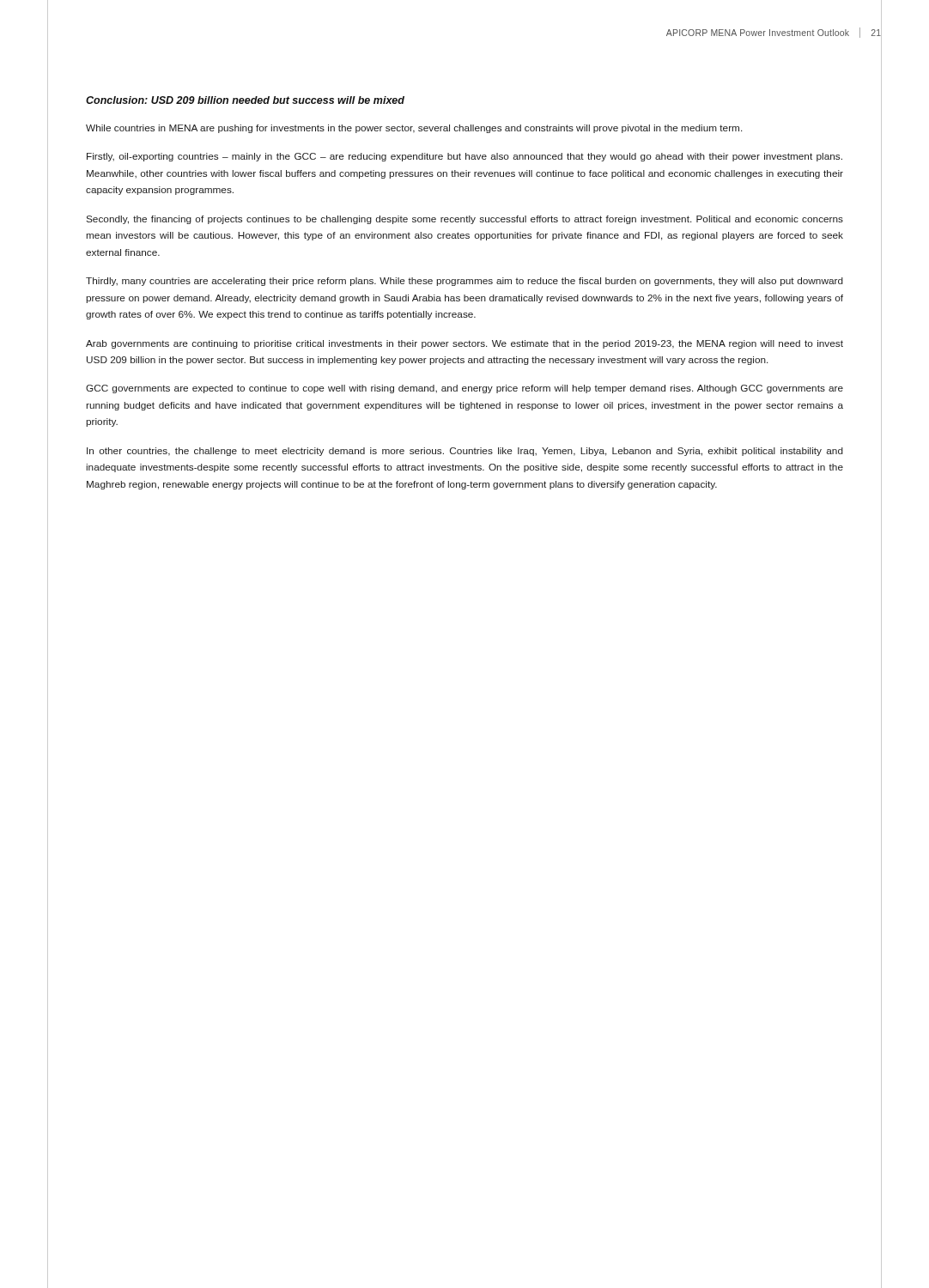Navigate to the passage starting "While countries in MENA are pushing"
Image resolution: width=929 pixels, height=1288 pixels.
point(414,128)
